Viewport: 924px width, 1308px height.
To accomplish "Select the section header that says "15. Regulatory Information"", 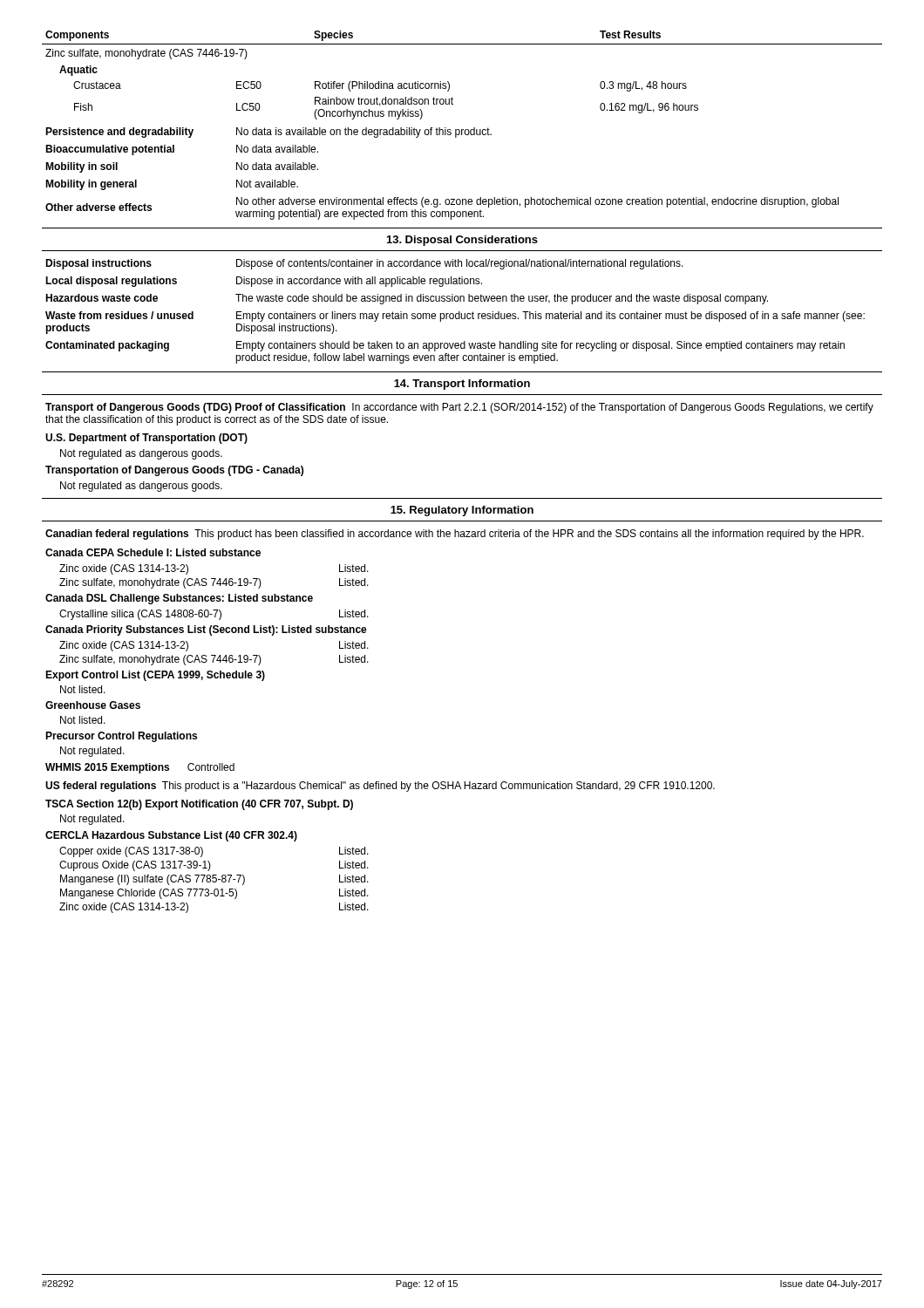I will click(462, 510).
